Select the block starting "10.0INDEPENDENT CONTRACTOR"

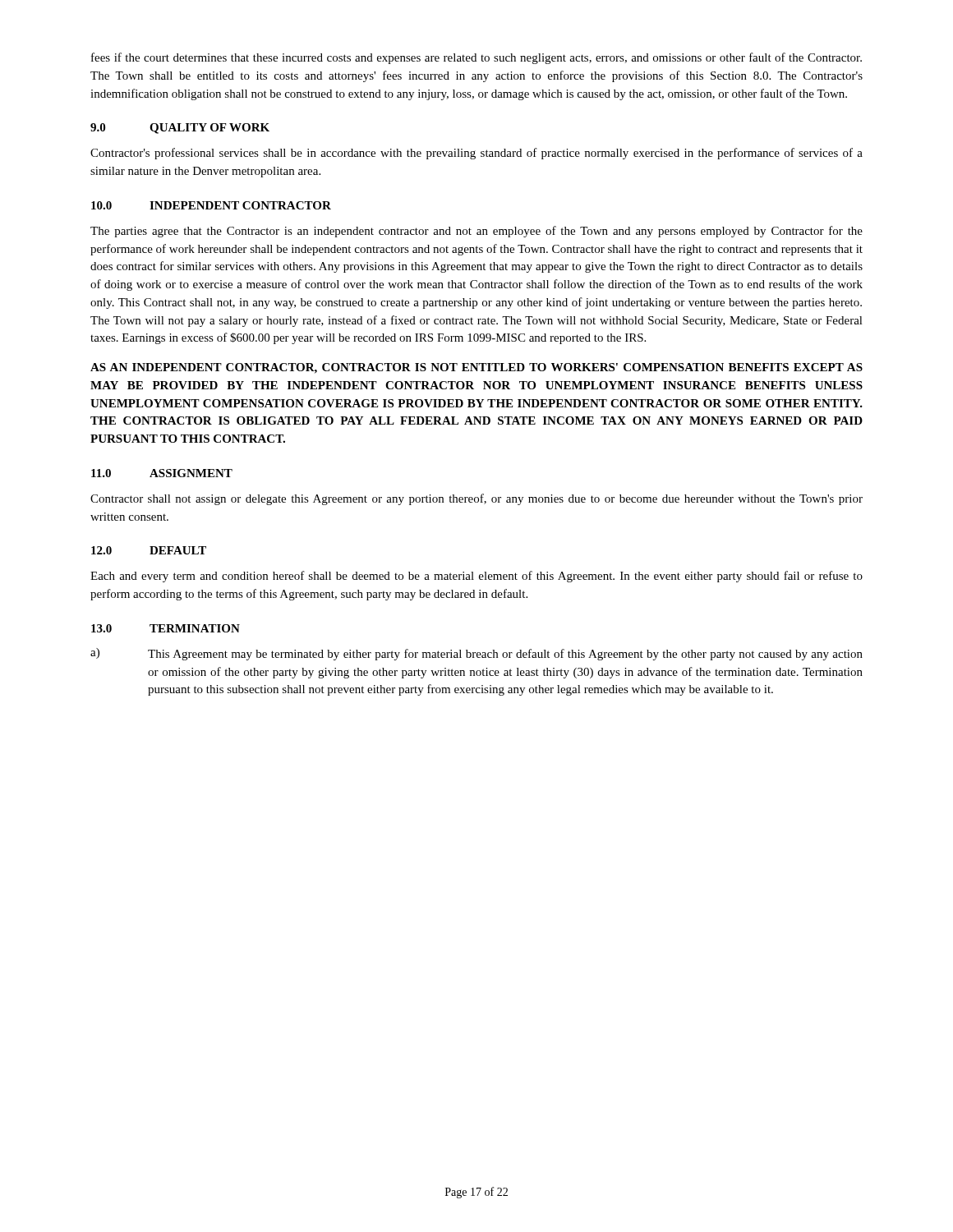(x=211, y=206)
